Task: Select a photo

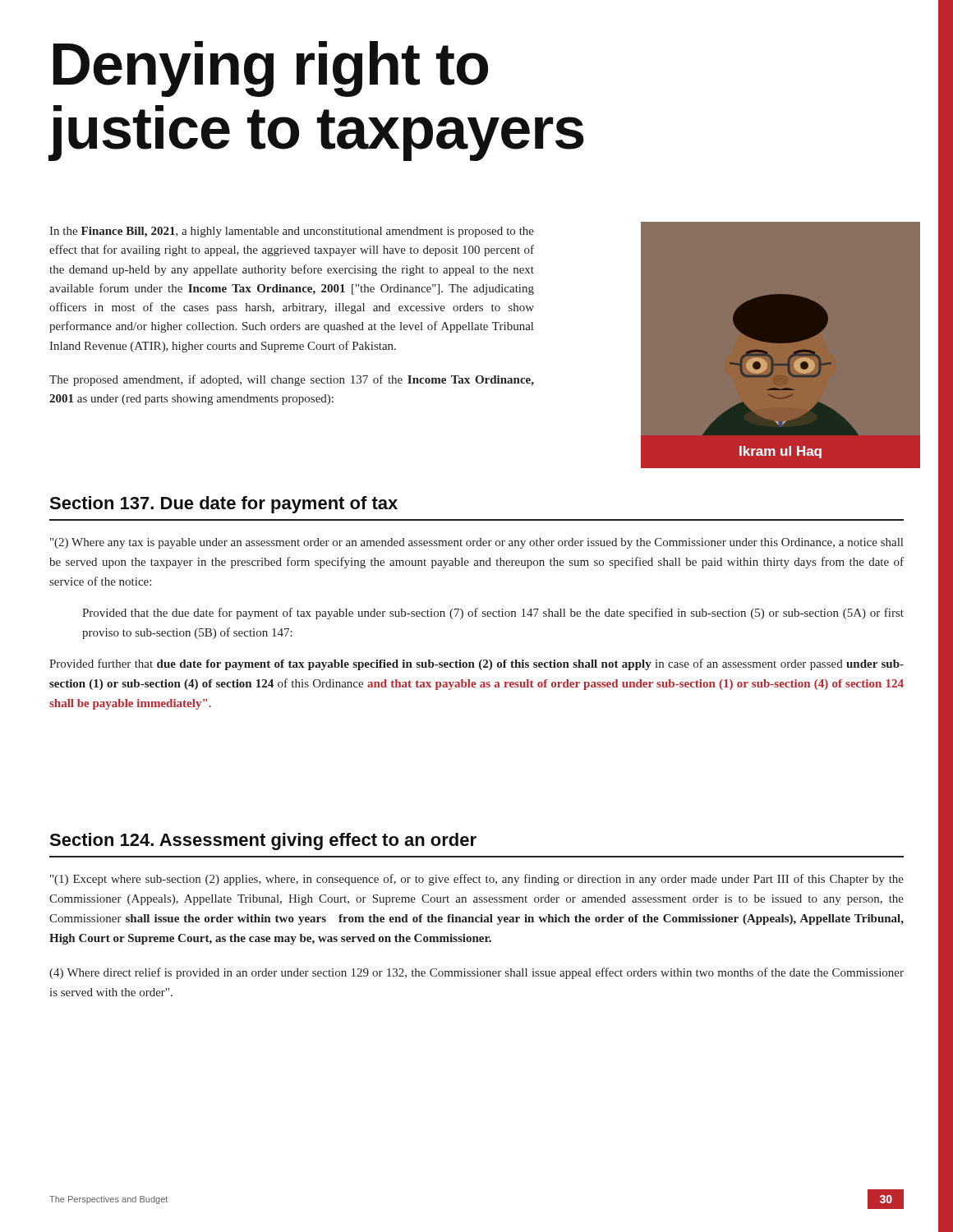Action: click(780, 345)
